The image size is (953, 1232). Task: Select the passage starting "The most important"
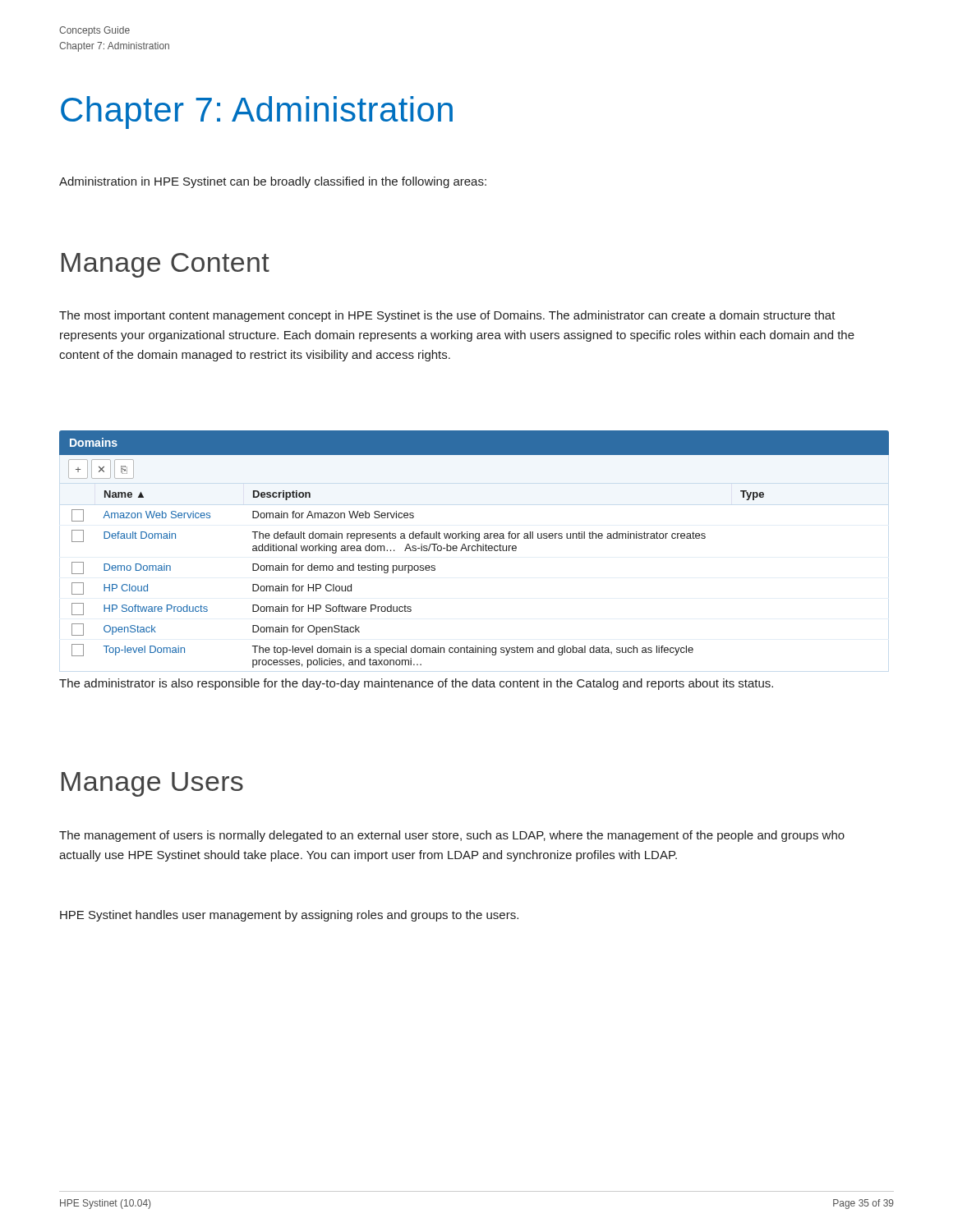457,335
